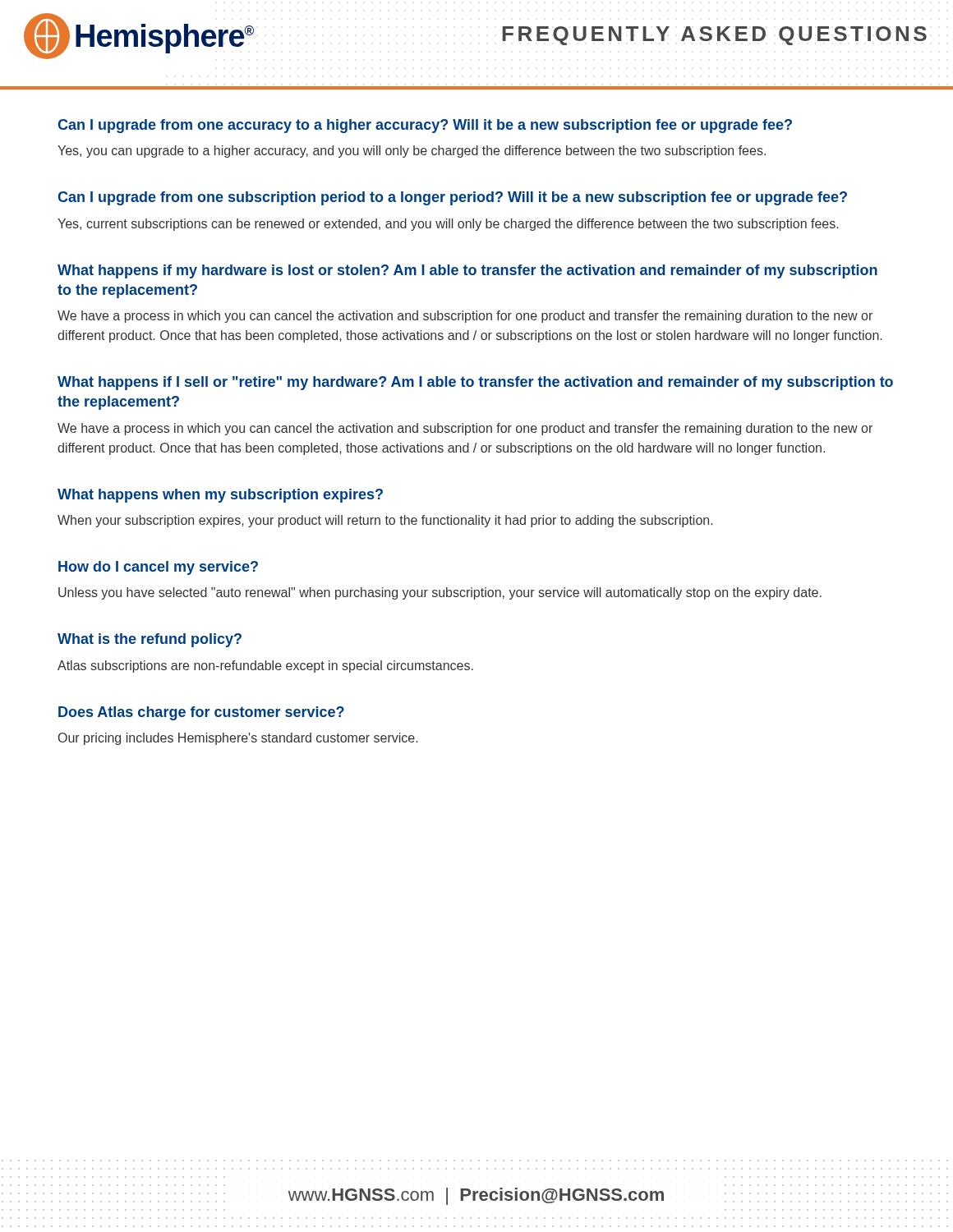
Task: Point to the text starting "Yes, current subscriptions can"
Action: coord(448,223)
